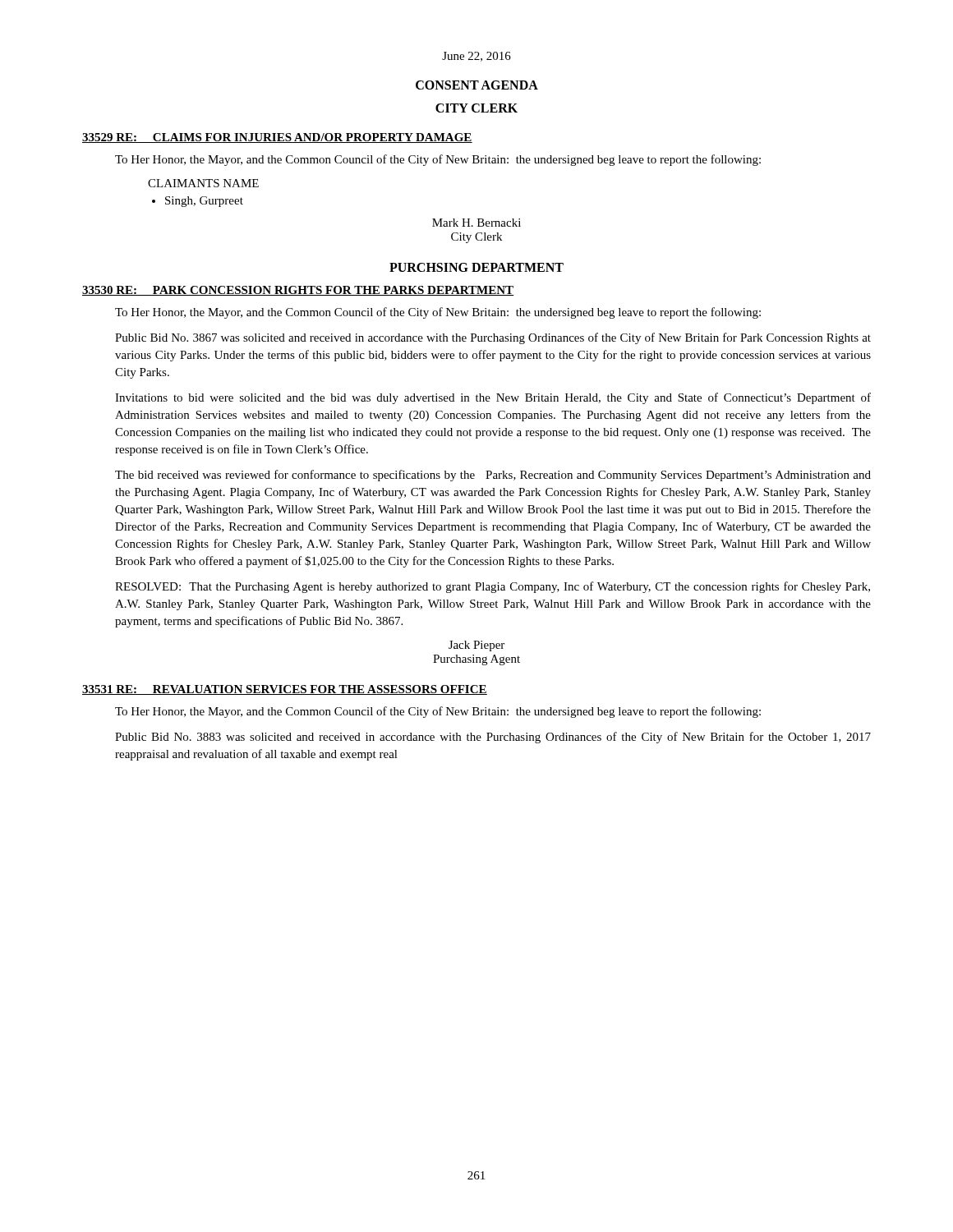Navigate to the region starting "33530 RE: PARK CONCESSION RIGHTS FOR"
Viewport: 953px width, 1232px height.
click(298, 290)
